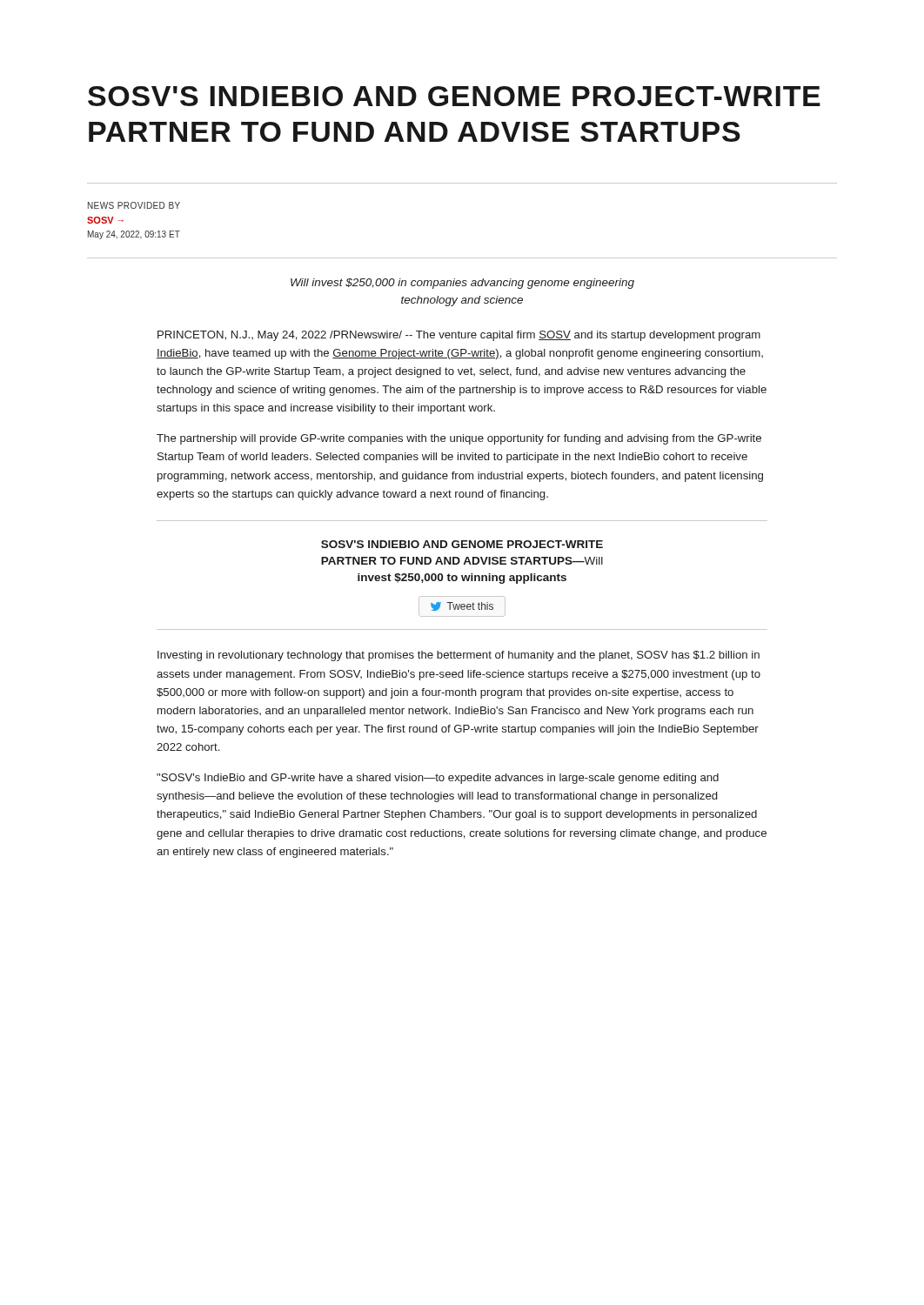
Task: Select the element starting "PRINCETON, N.J., May 24, 2022 /PRNewswire/ -- The"
Action: point(462,371)
